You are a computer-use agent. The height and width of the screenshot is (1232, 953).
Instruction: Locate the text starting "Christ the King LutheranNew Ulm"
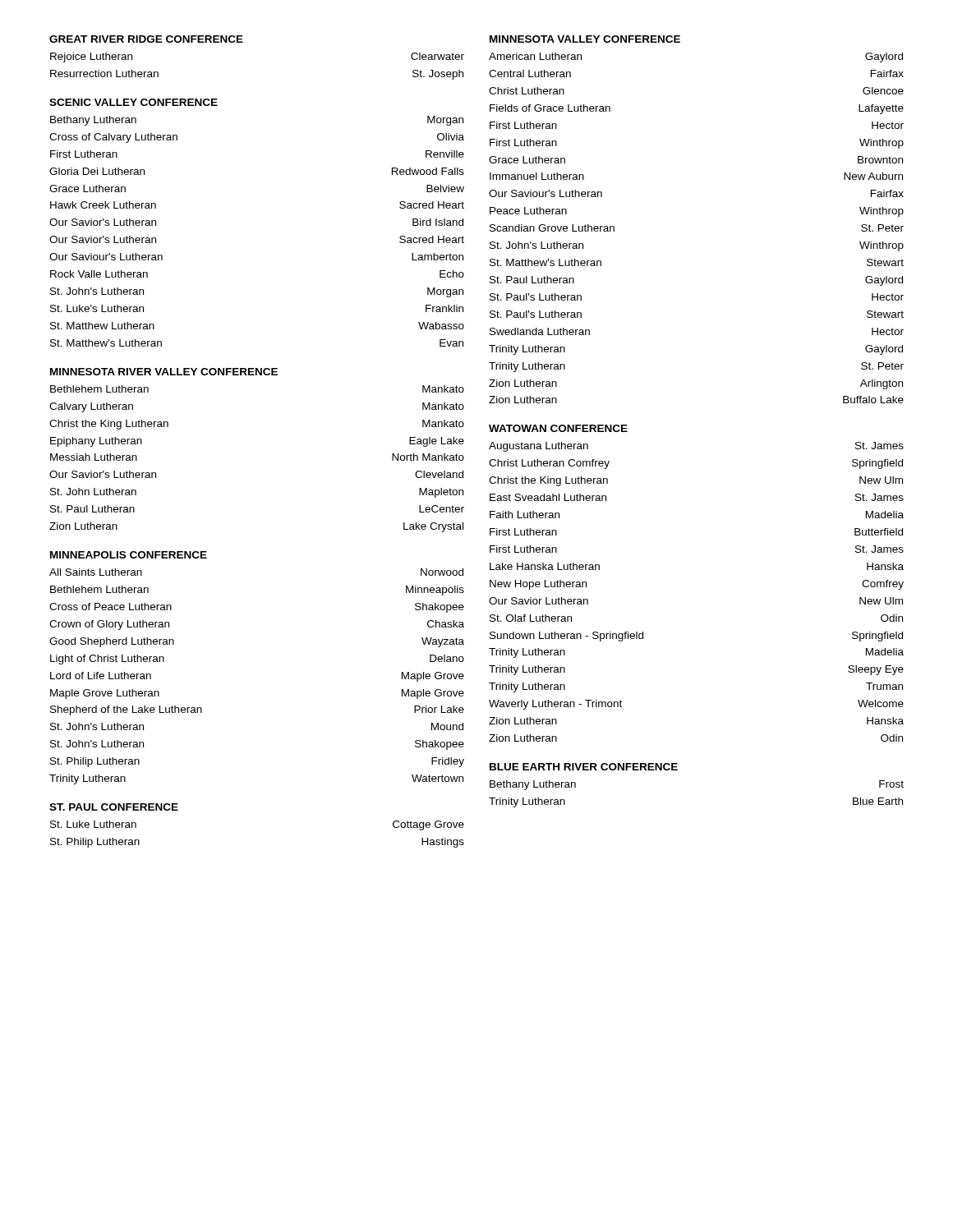548,481
